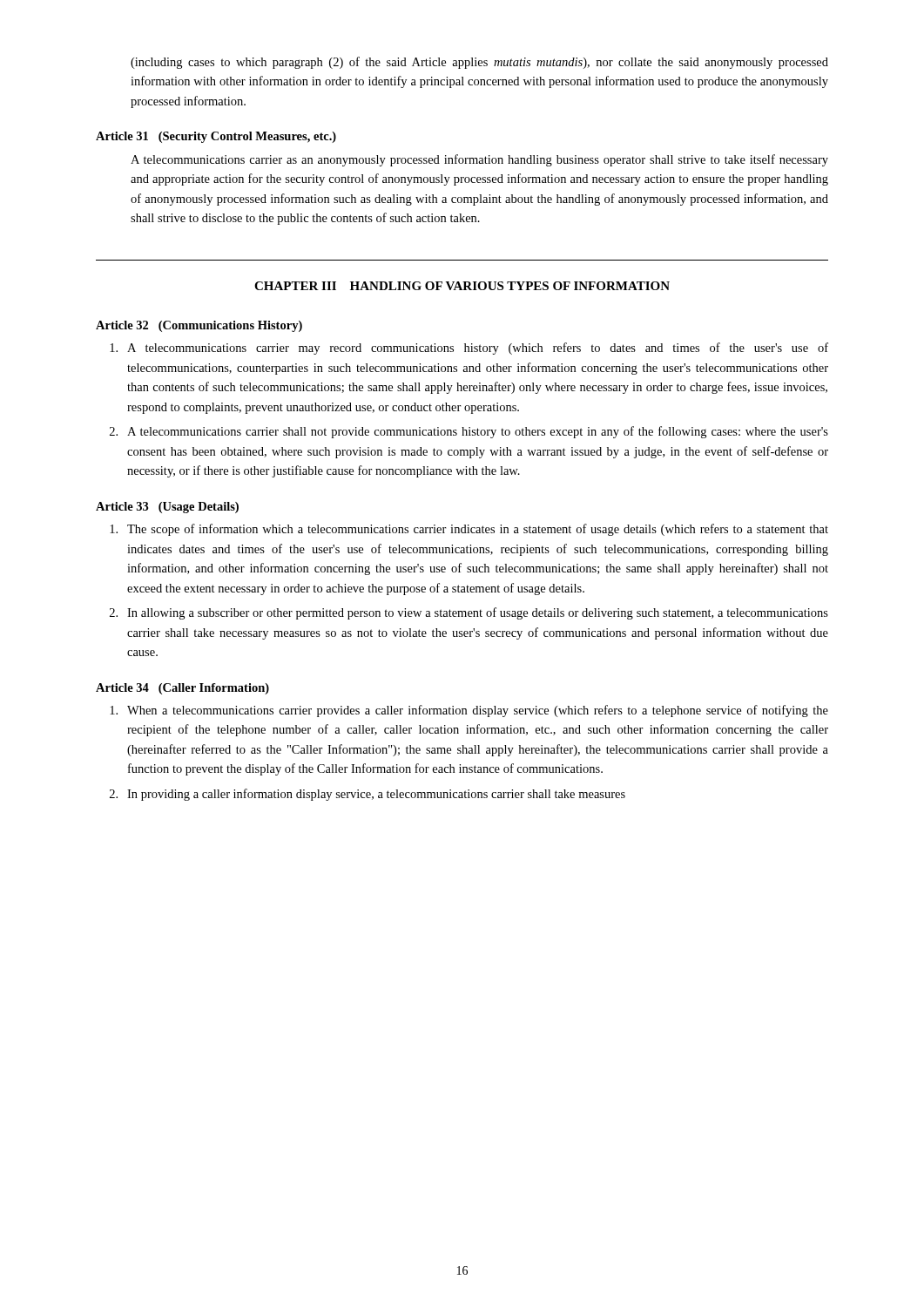
Task: Select the section header that reads "CHAPTER III HANDLING"
Action: point(462,286)
